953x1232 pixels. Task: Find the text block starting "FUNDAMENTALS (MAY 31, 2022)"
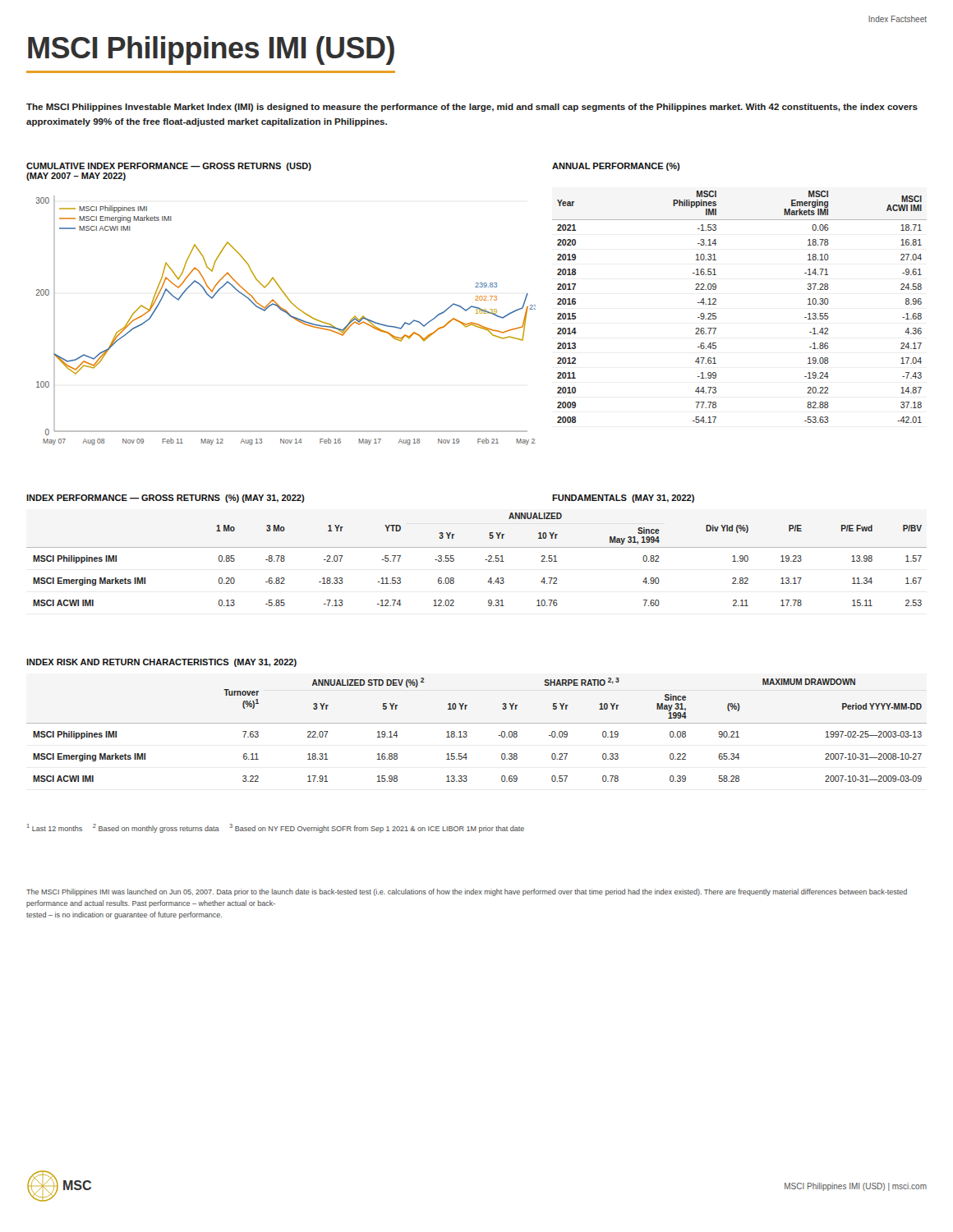click(x=623, y=498)
